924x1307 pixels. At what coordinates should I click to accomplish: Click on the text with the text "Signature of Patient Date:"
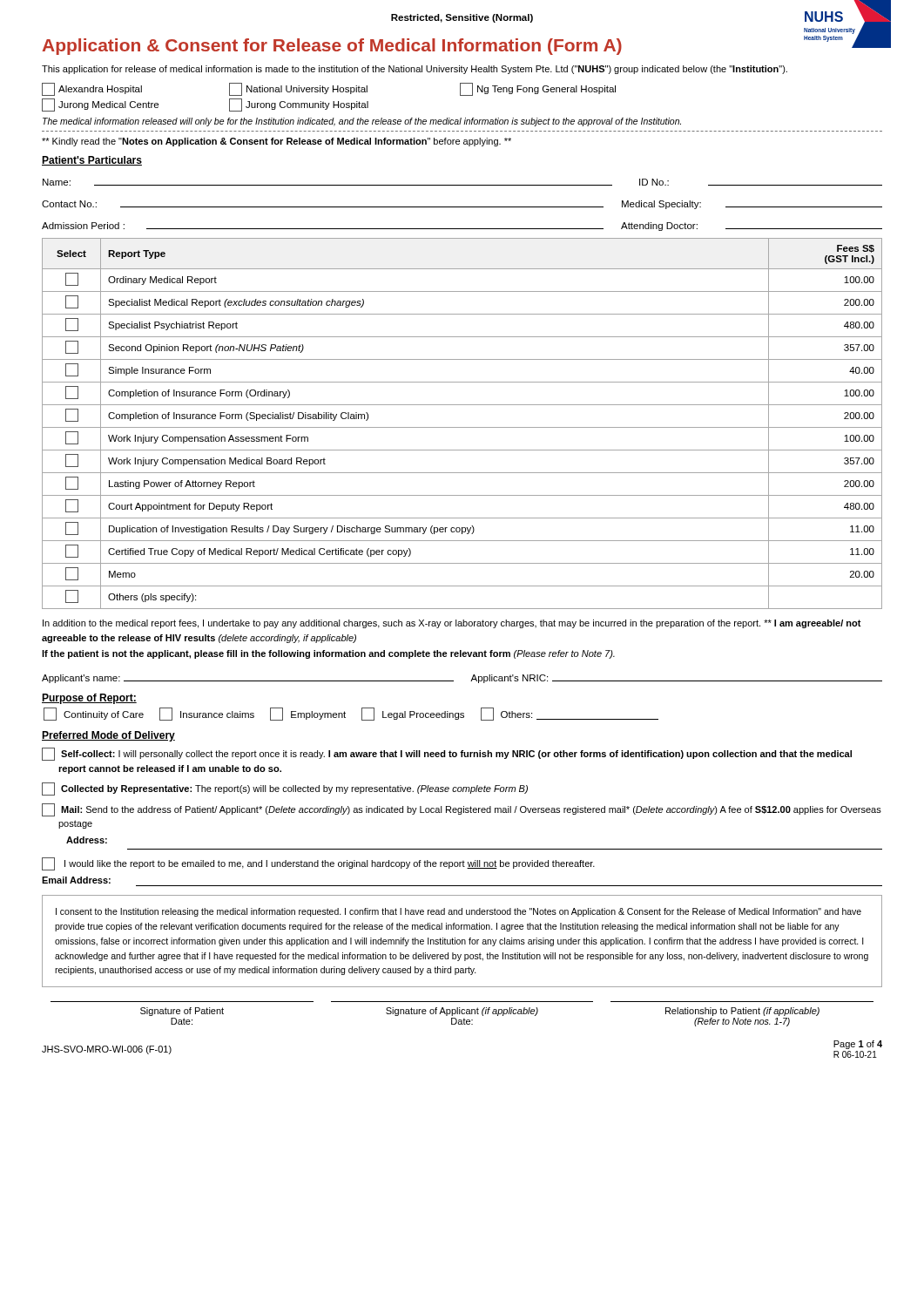pyautogui.click(x=182, y=1014)
